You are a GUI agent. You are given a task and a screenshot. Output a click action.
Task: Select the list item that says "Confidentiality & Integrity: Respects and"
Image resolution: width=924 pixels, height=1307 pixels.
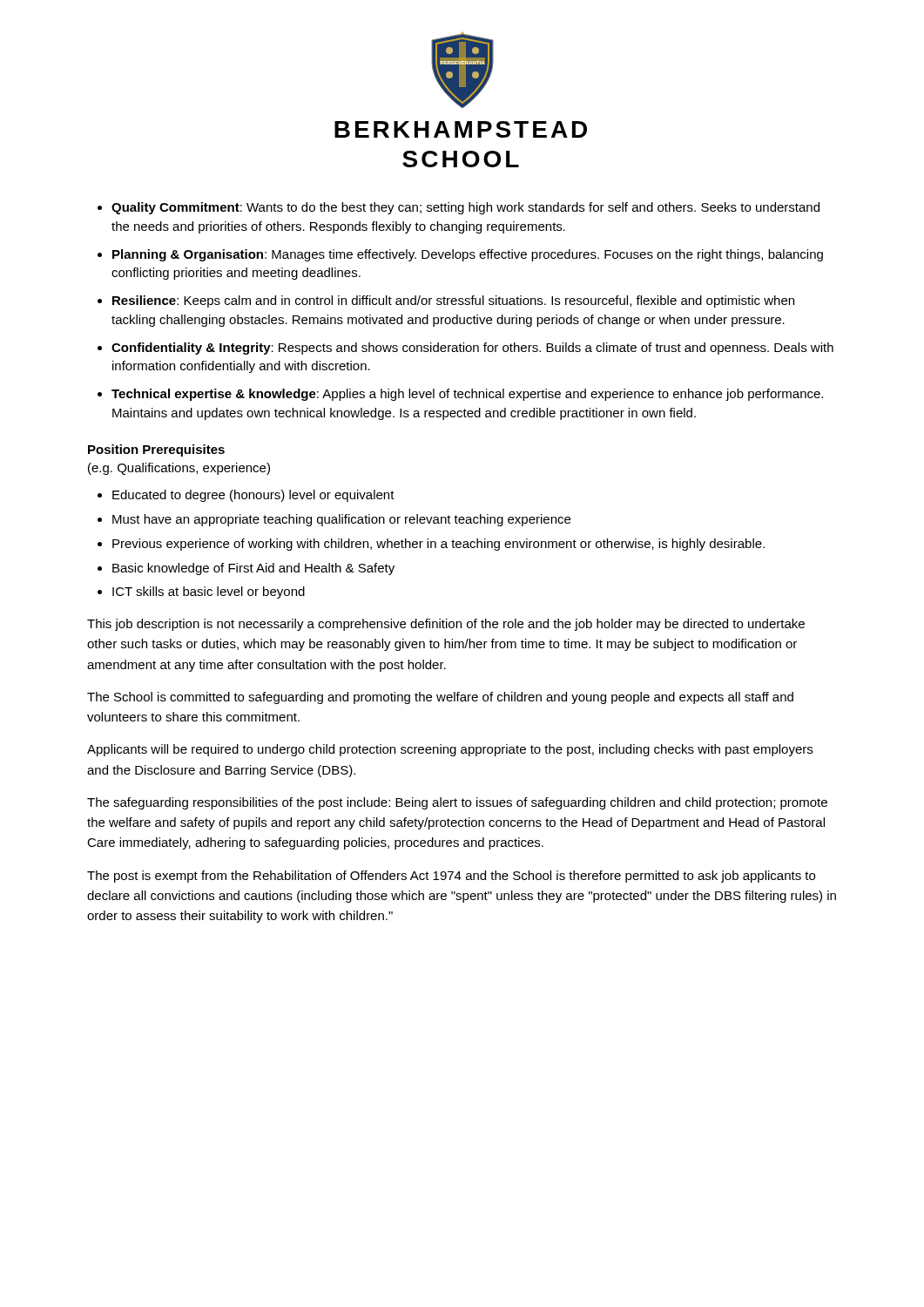[473, 356]
